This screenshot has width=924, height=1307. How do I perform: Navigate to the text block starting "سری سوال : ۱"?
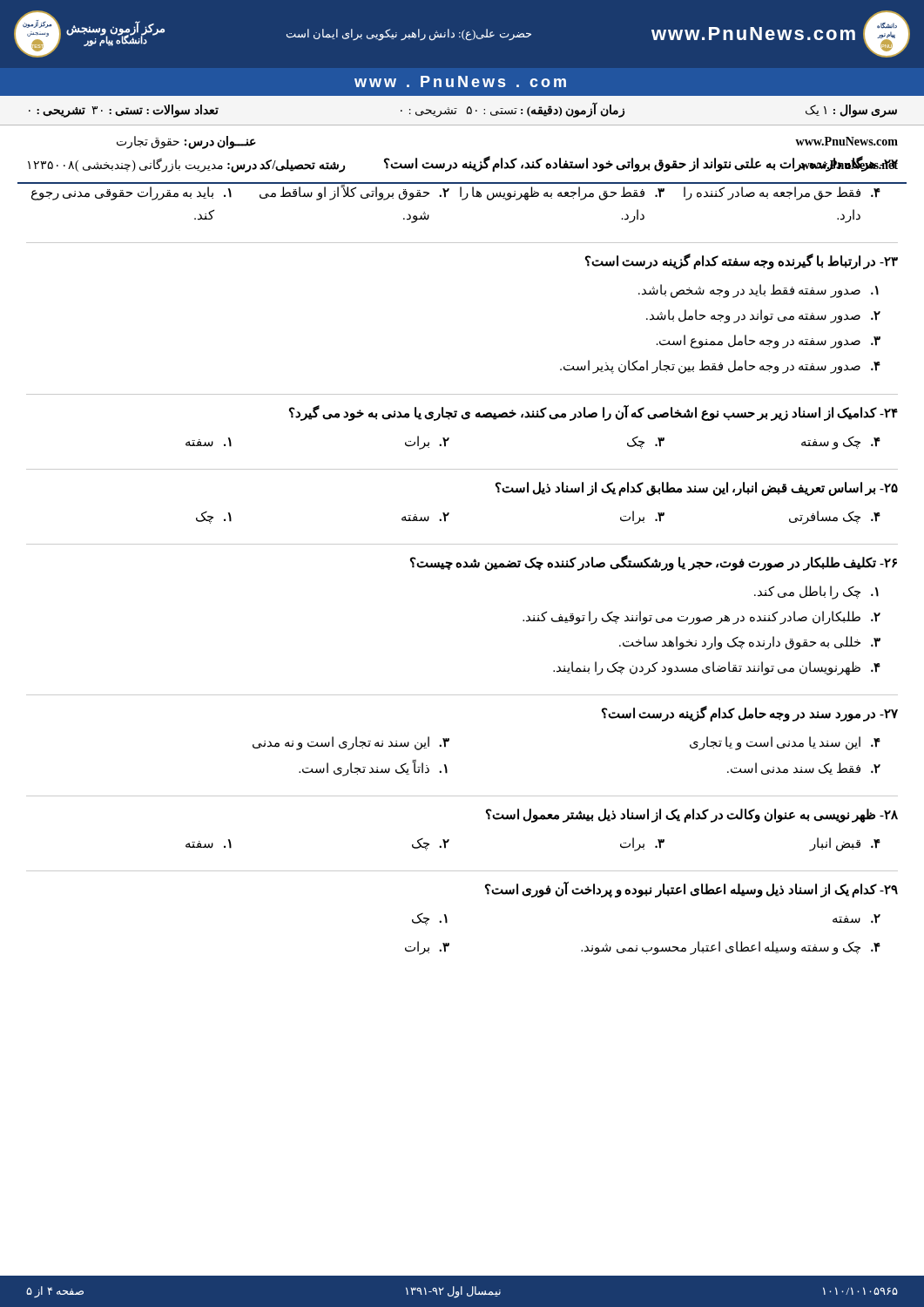462,110
